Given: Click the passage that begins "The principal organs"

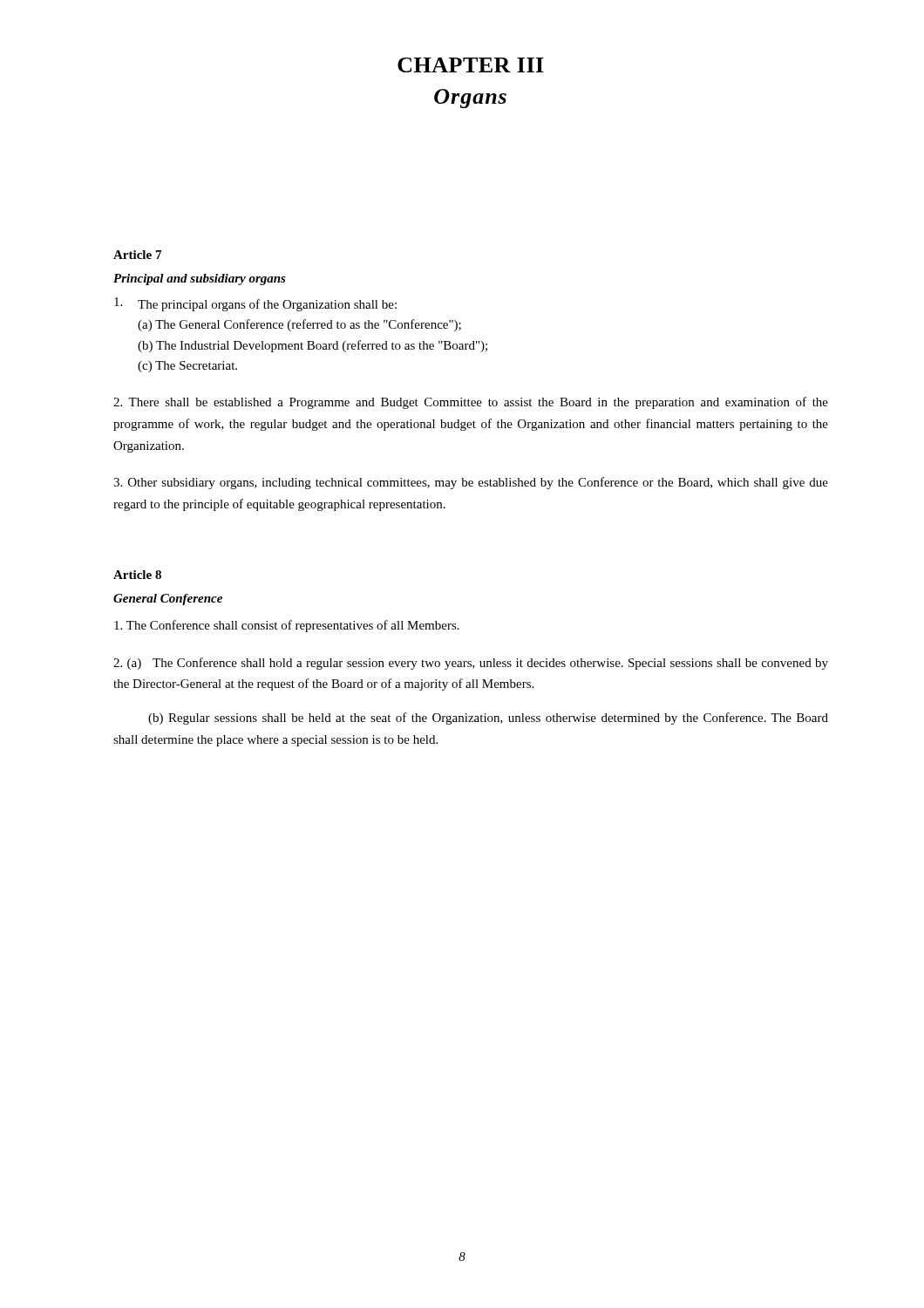Looking at the screenshot, I should click(x=471, y=335).
